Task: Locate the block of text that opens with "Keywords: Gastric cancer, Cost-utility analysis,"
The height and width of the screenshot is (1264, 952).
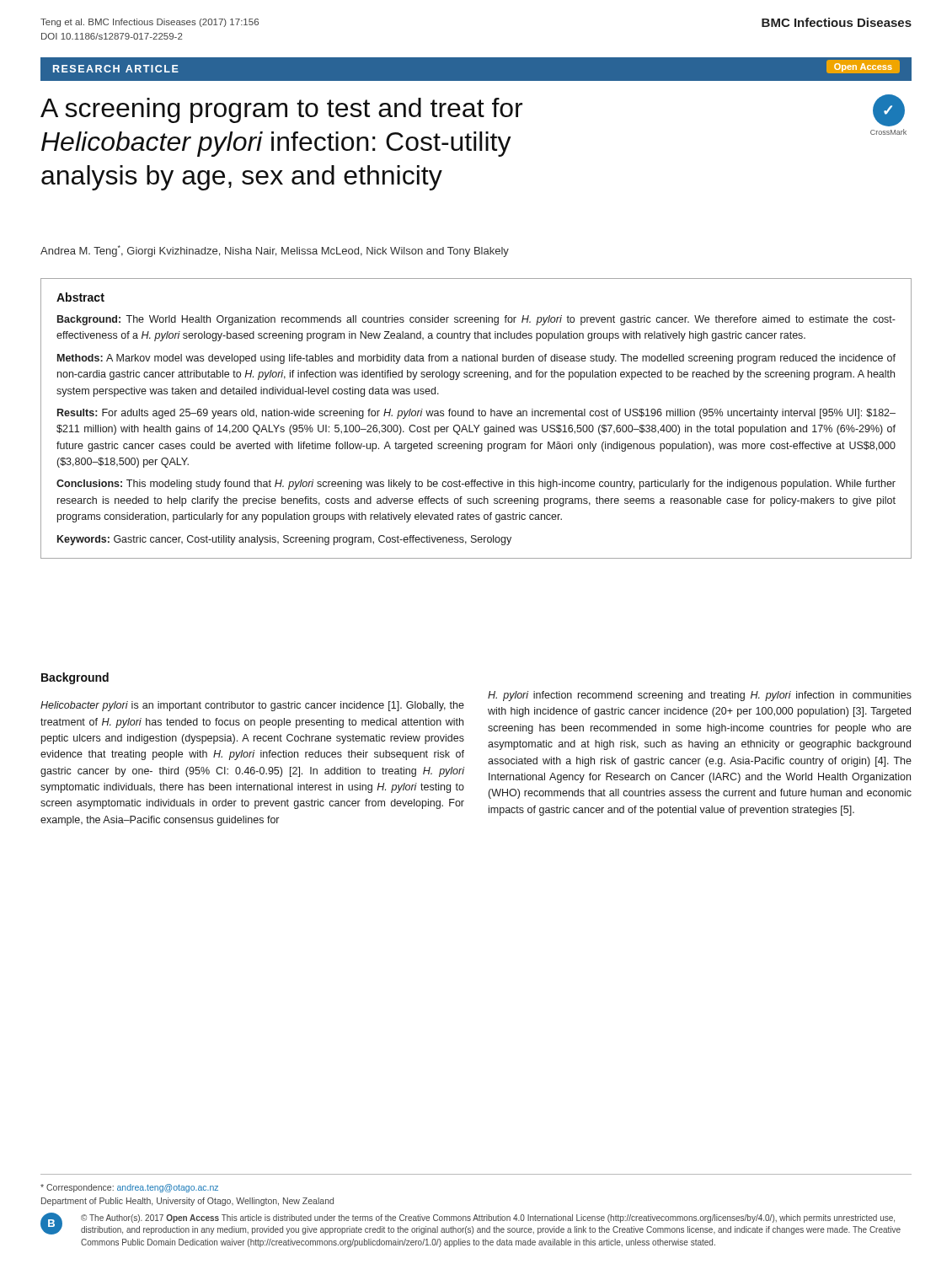Action: [284, 539]
